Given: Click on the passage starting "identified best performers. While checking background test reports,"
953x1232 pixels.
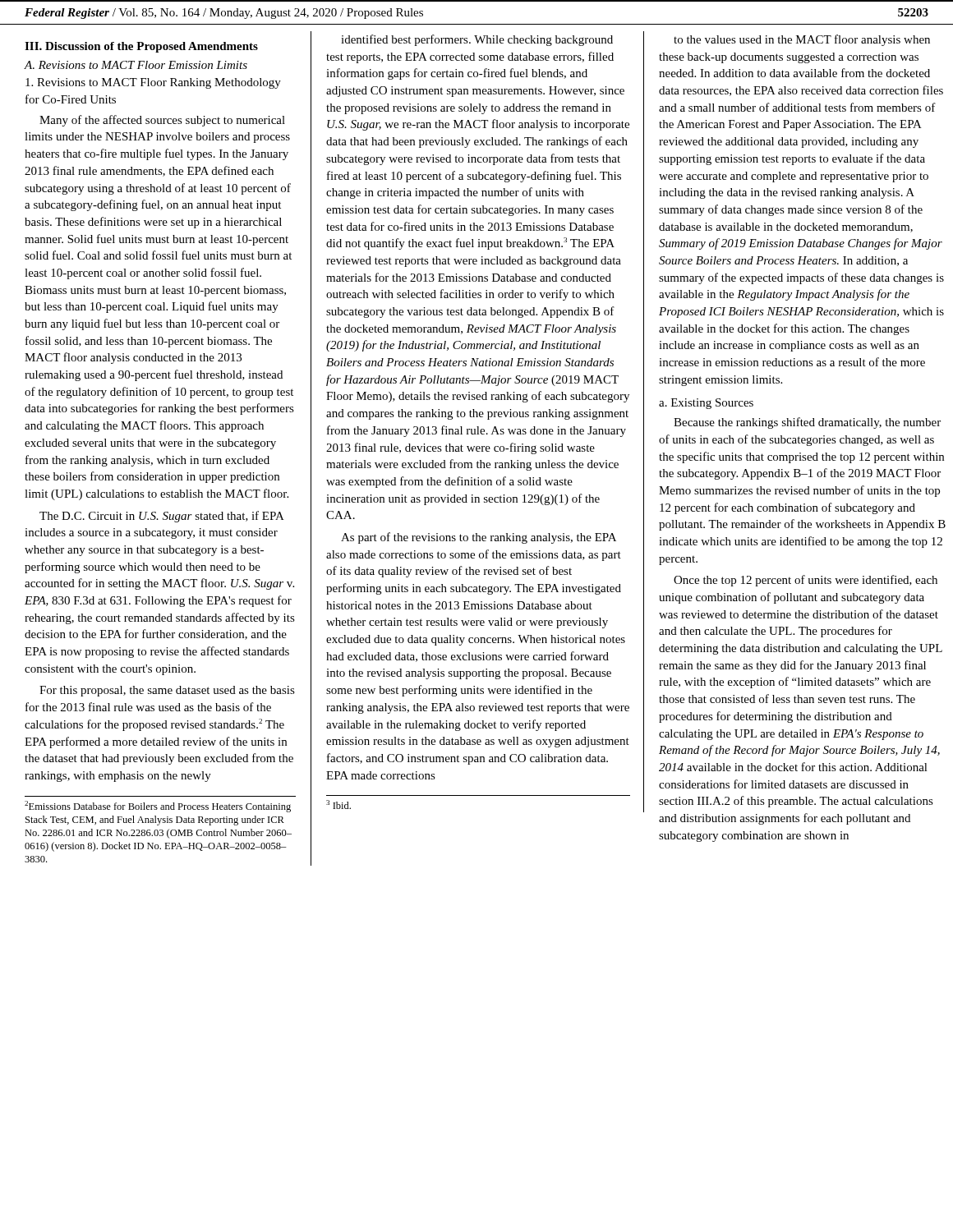Looking at the screenshot, I should [478, 407].
